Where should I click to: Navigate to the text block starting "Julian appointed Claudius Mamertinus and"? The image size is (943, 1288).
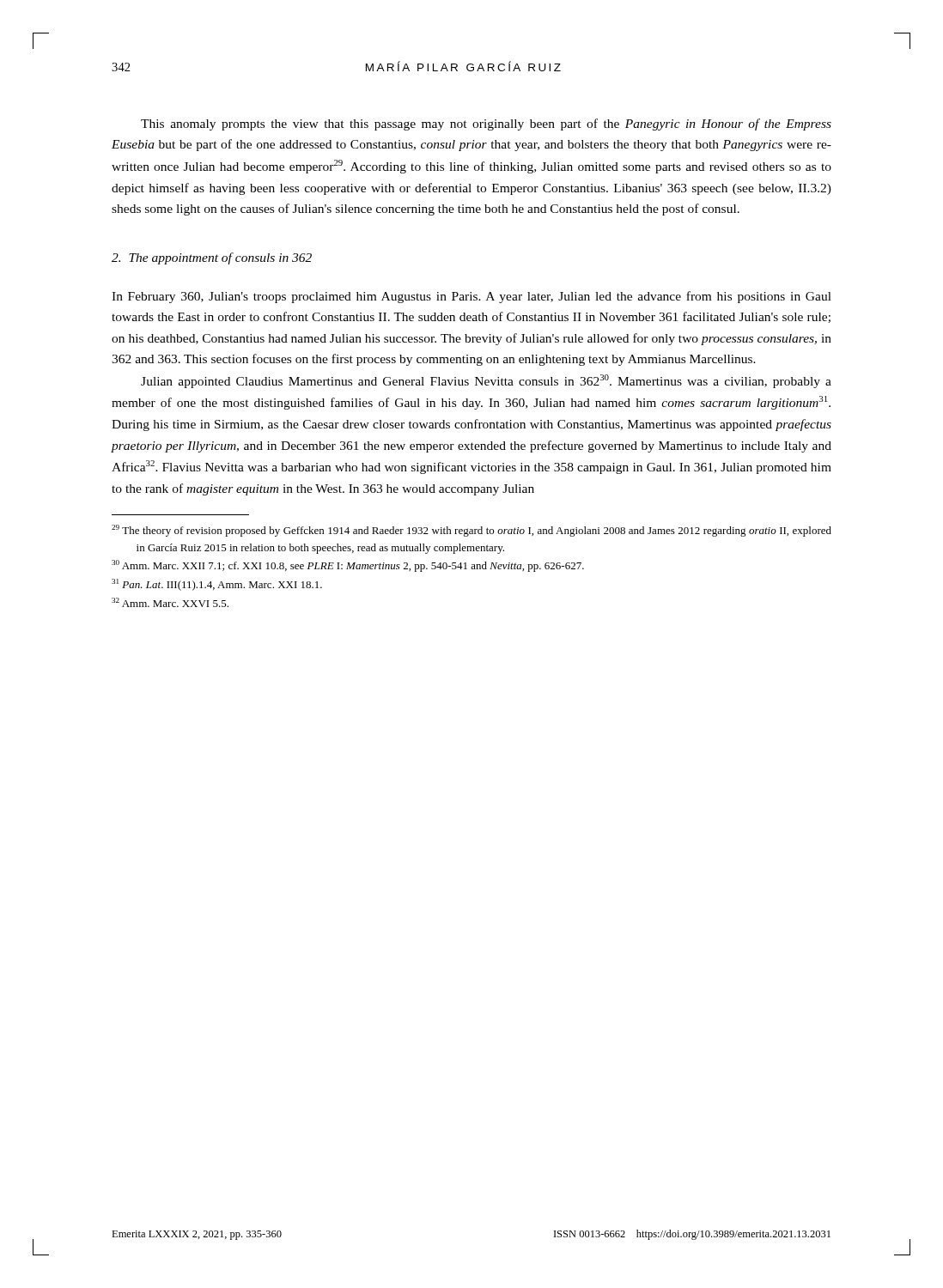472,433
